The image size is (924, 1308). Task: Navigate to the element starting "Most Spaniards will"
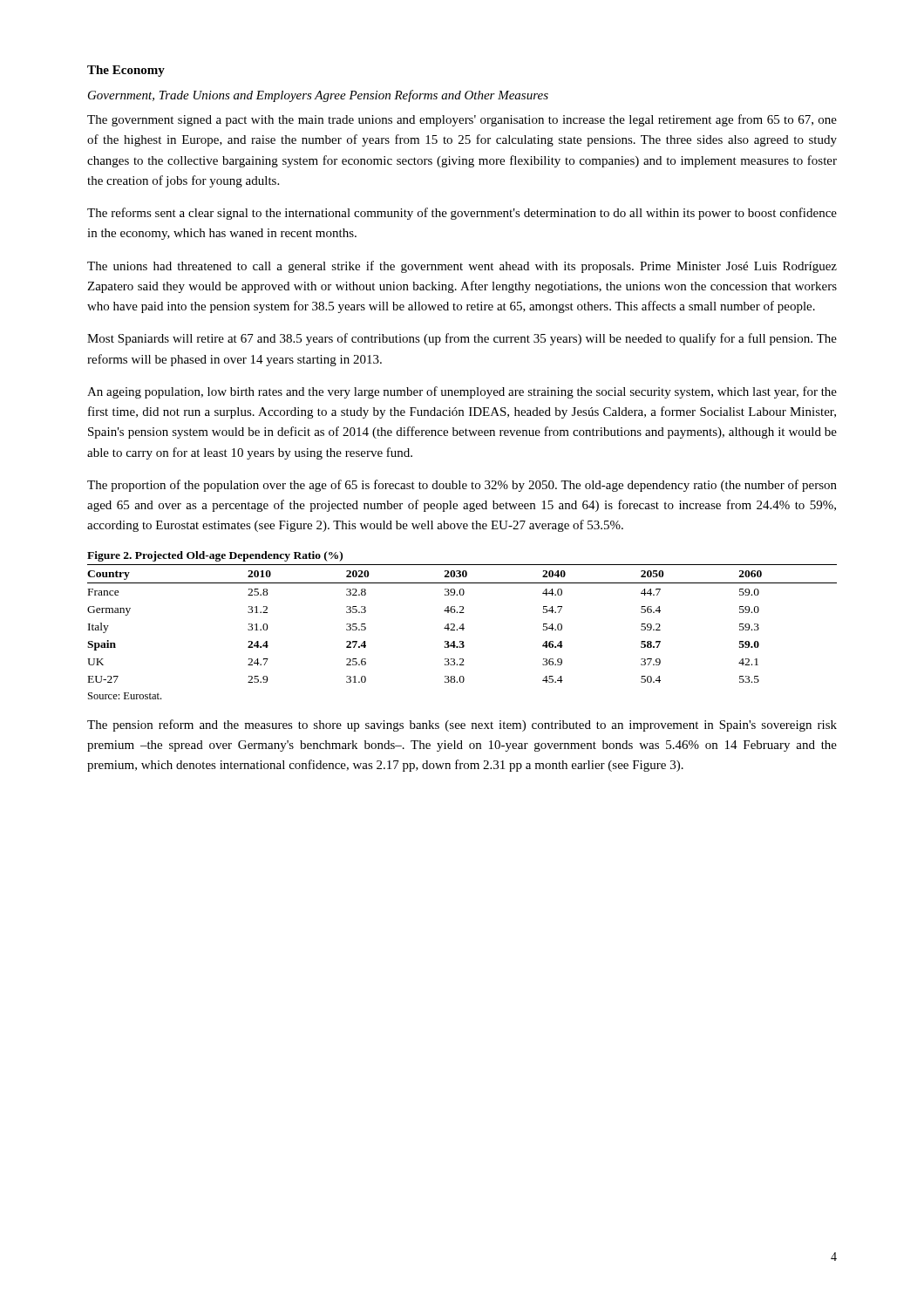pyautogui.click(x=462, y=349)
